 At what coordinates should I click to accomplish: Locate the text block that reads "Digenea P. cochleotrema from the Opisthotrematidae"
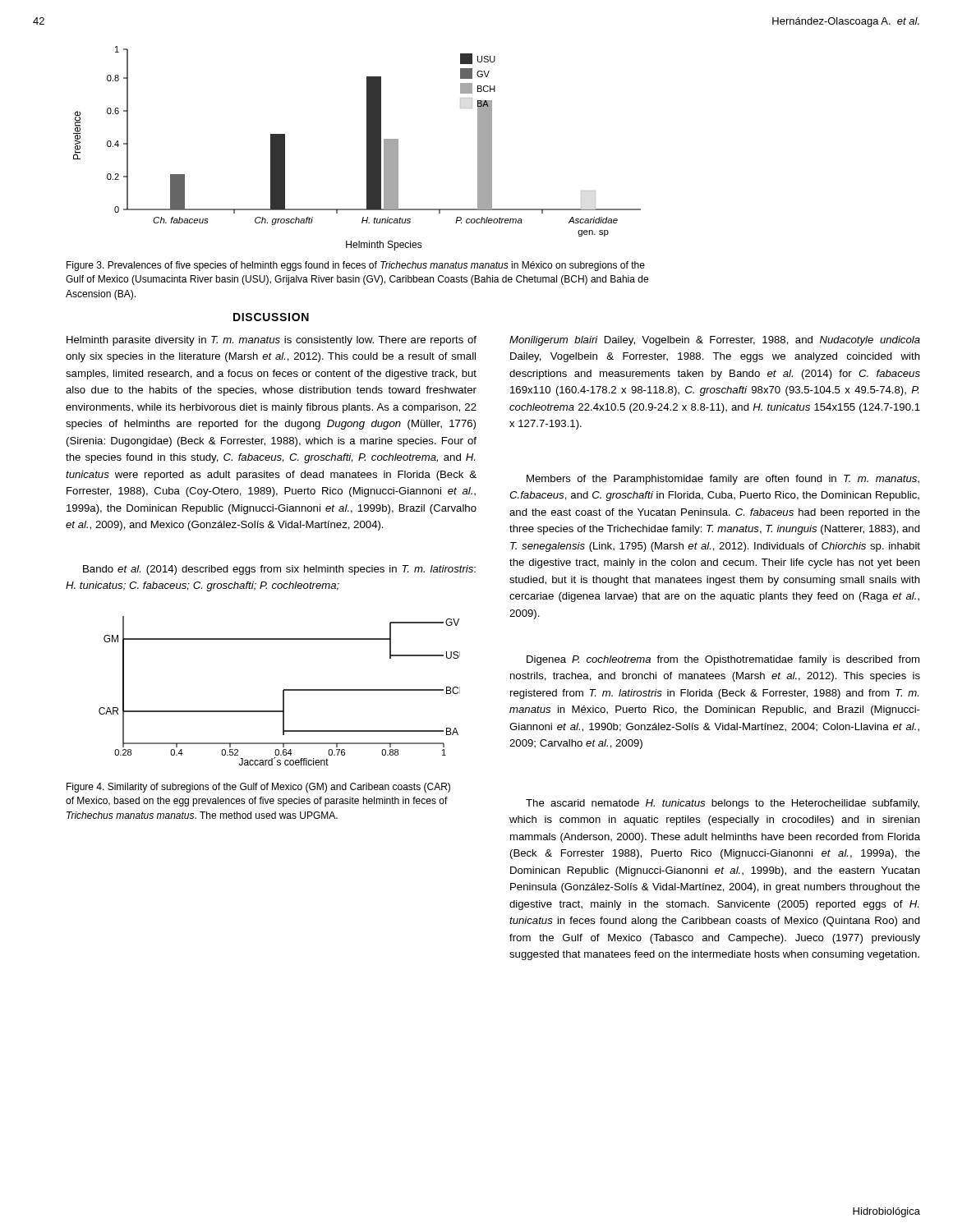point(715,701)
